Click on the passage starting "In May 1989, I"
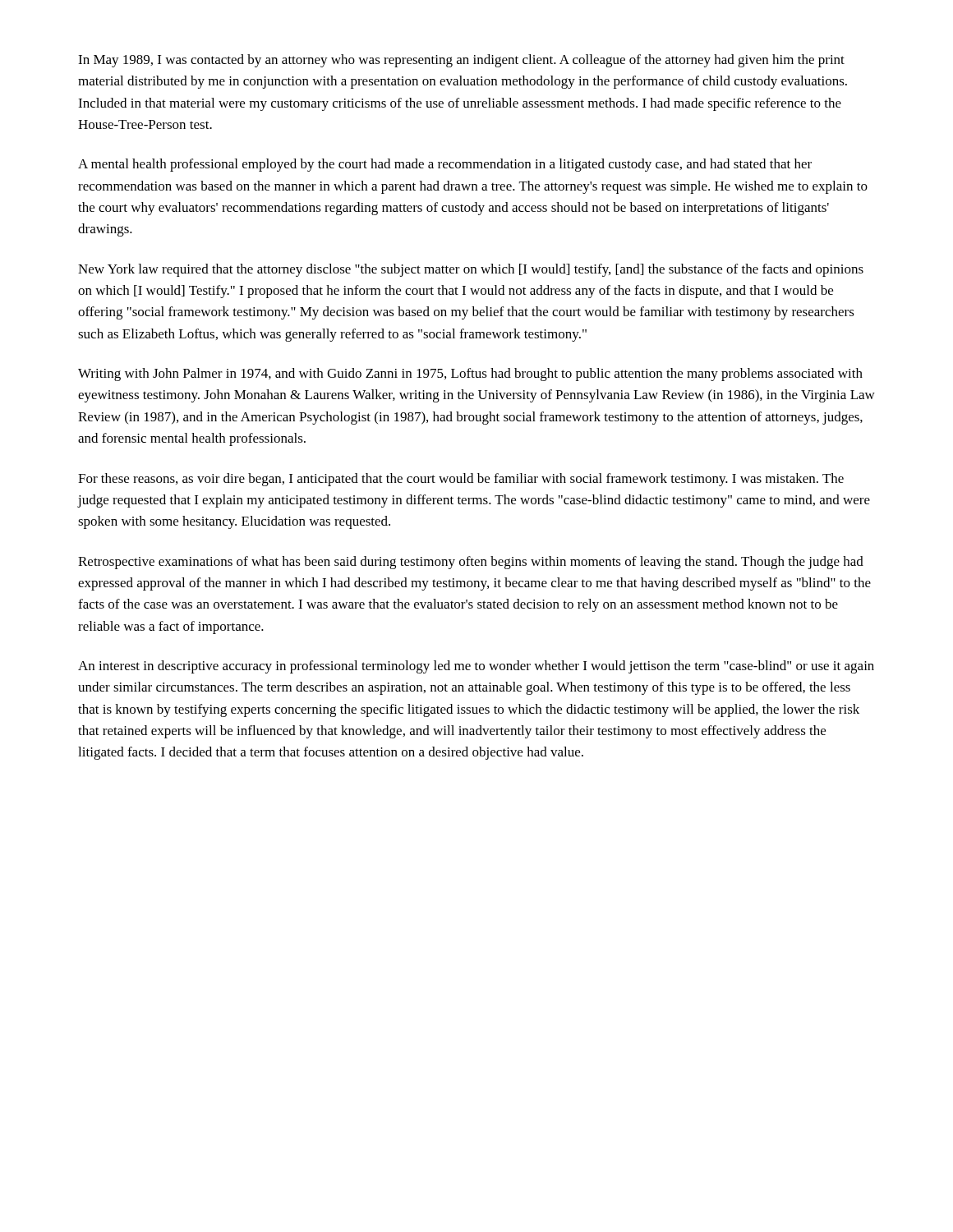Image resolution: width=953 pixels, height=1232 pixels. tap(463, 92)
